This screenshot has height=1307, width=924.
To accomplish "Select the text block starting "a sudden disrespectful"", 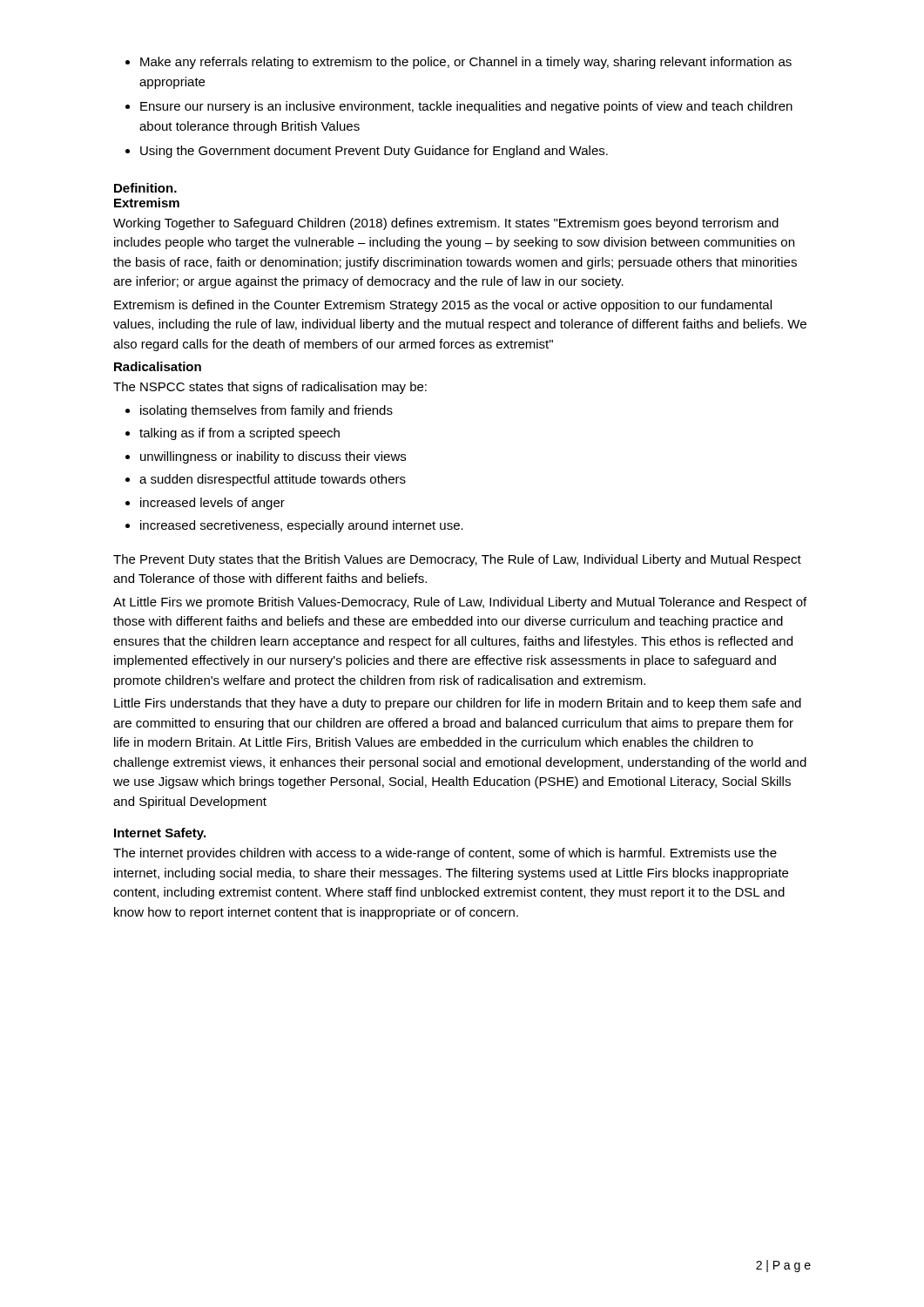I will coord(266,480).
